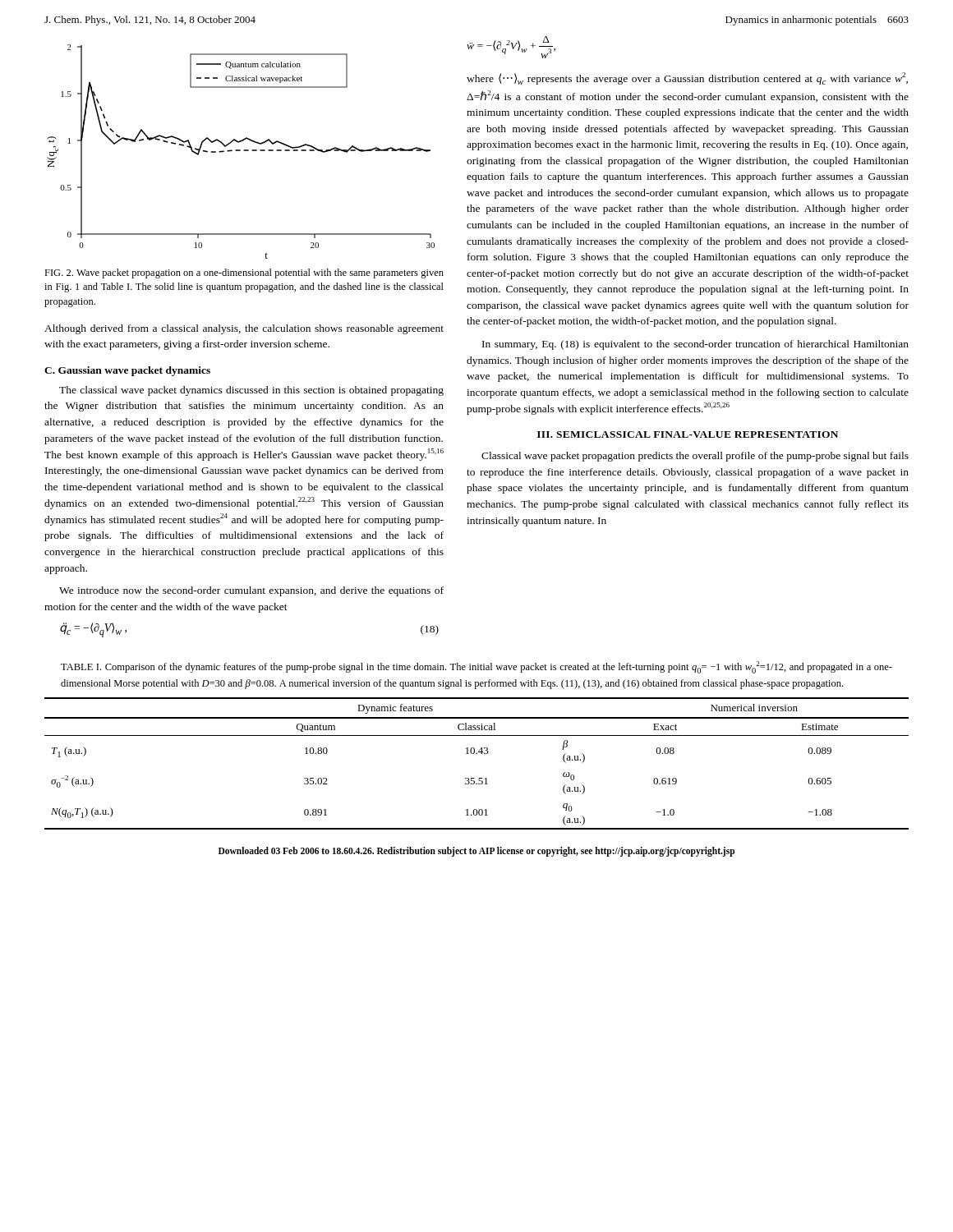Click on the text block that reads "Although derived from"
This screenshot has height=1232, width=953.
[244, 336]
